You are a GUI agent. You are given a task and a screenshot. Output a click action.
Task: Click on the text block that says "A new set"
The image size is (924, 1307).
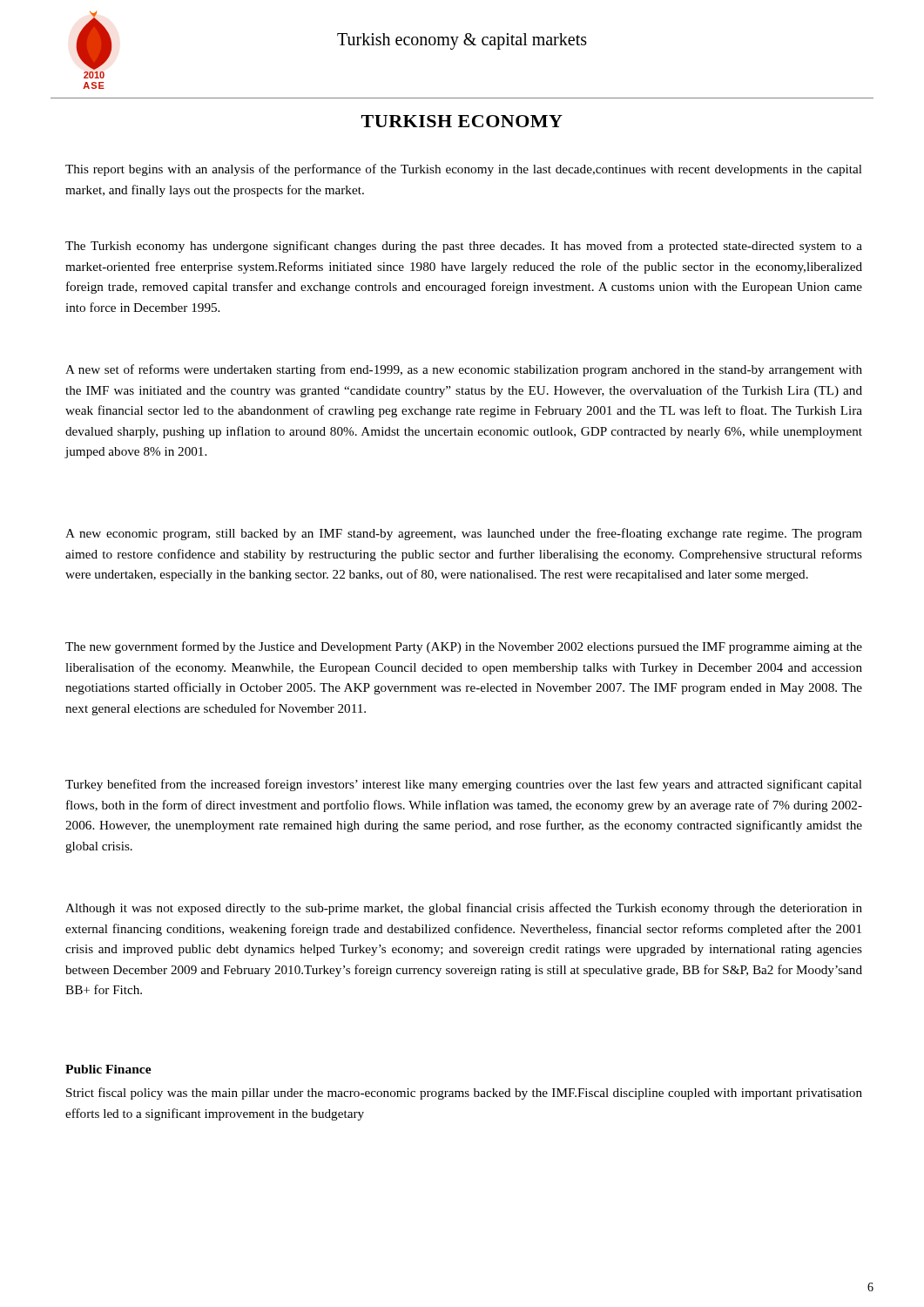coord(464,410)
